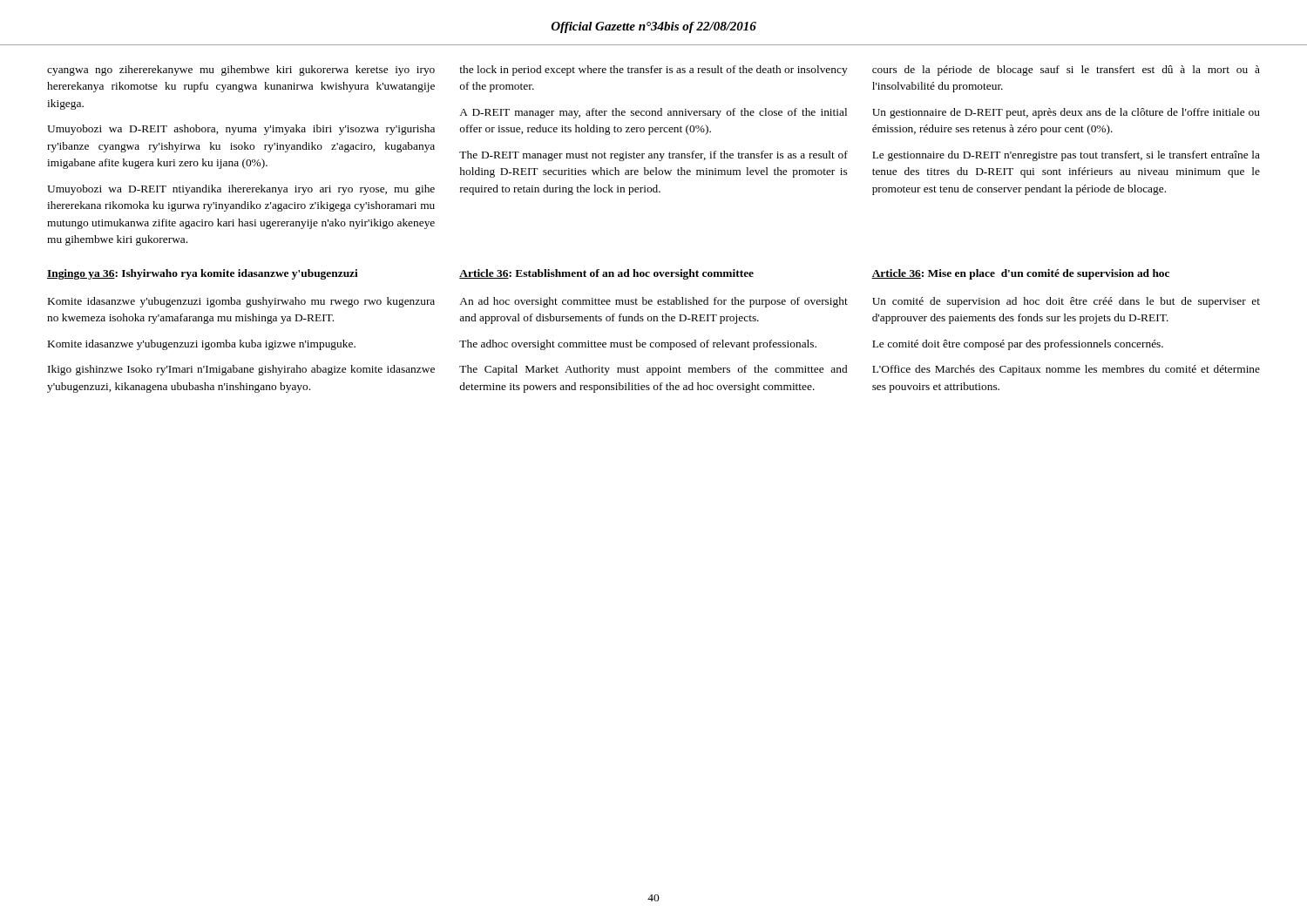The image size is (1307, 924).
Task: Navigate to the block starting "The Capital Market"
Action: tap(654, 377)
